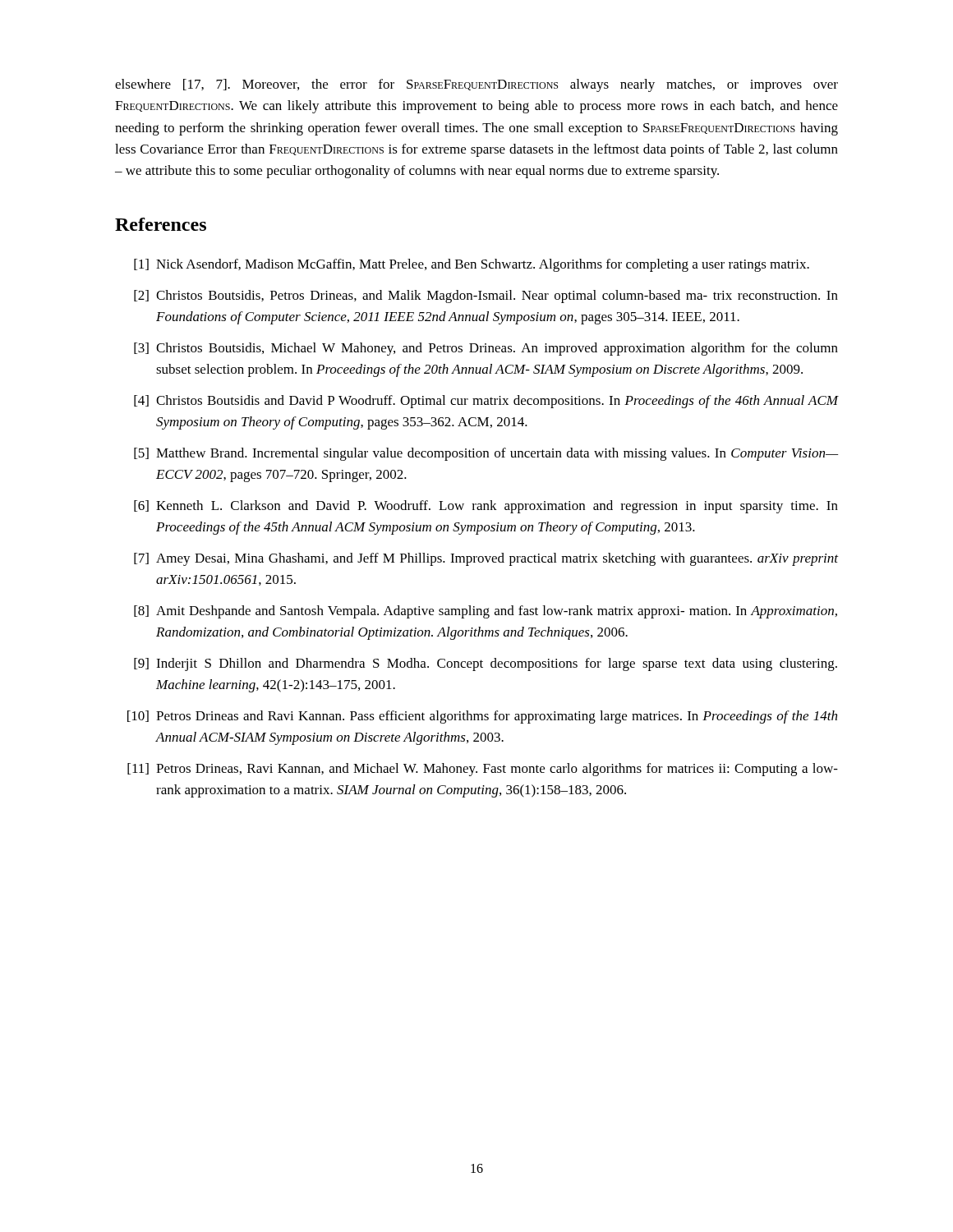Screen dimensions: 1232x953
Task: Navigate to the text starting "elsewhere [17, 7]. Moreover, the error for"
Action: click(476, 127)
